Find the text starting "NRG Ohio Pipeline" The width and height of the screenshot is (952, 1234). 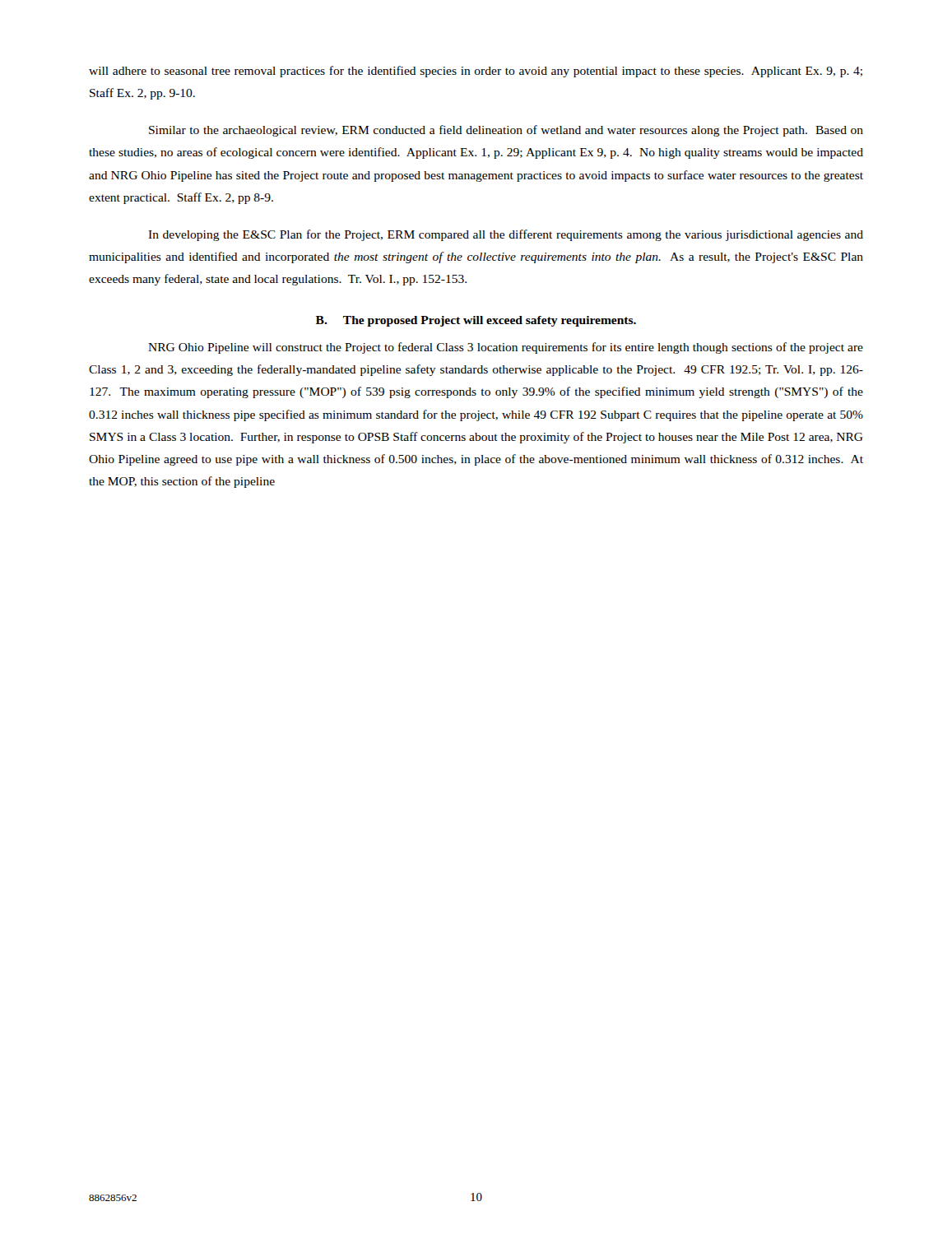pos(476,414)
